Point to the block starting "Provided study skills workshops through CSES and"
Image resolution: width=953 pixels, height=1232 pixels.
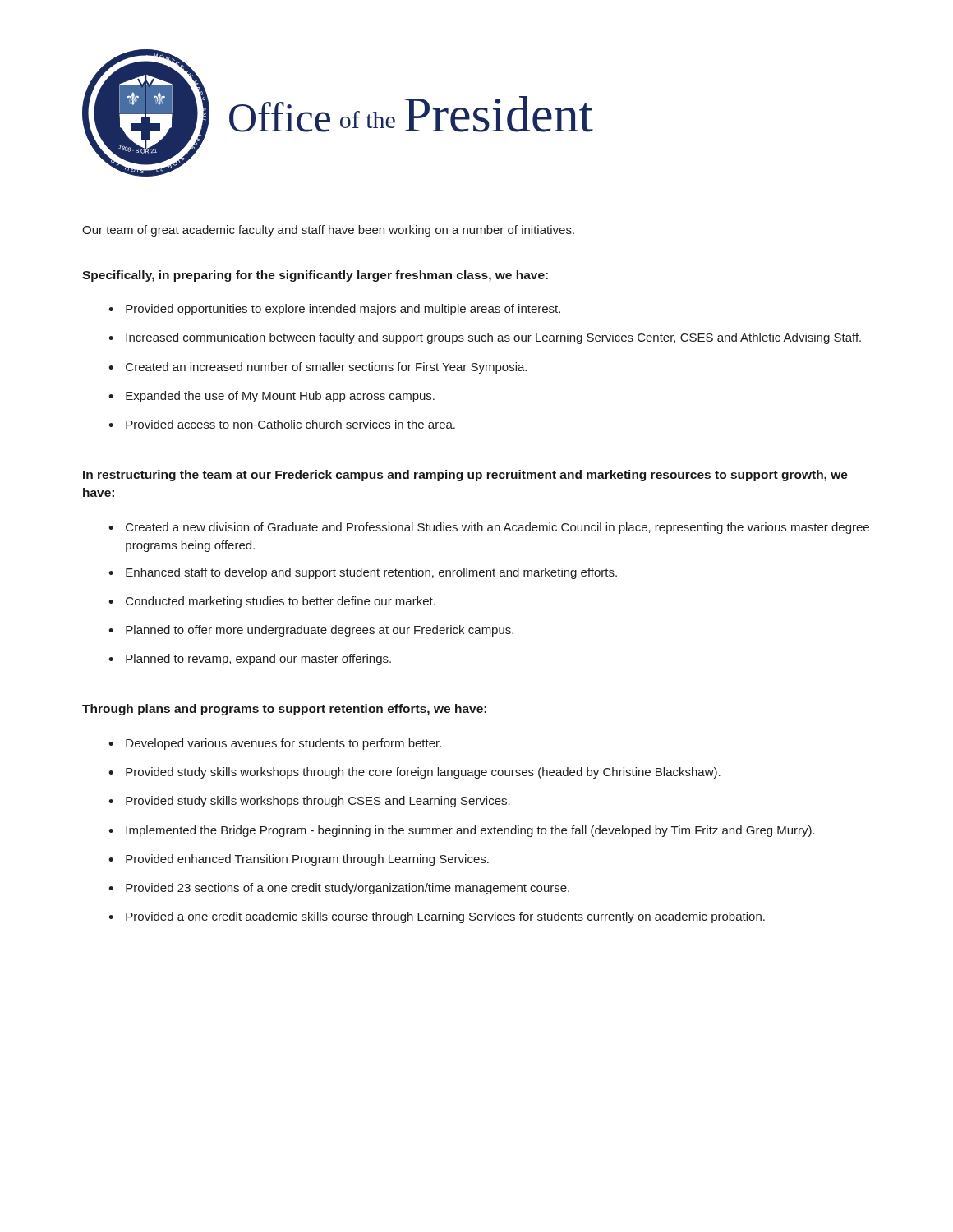[498, 801]
